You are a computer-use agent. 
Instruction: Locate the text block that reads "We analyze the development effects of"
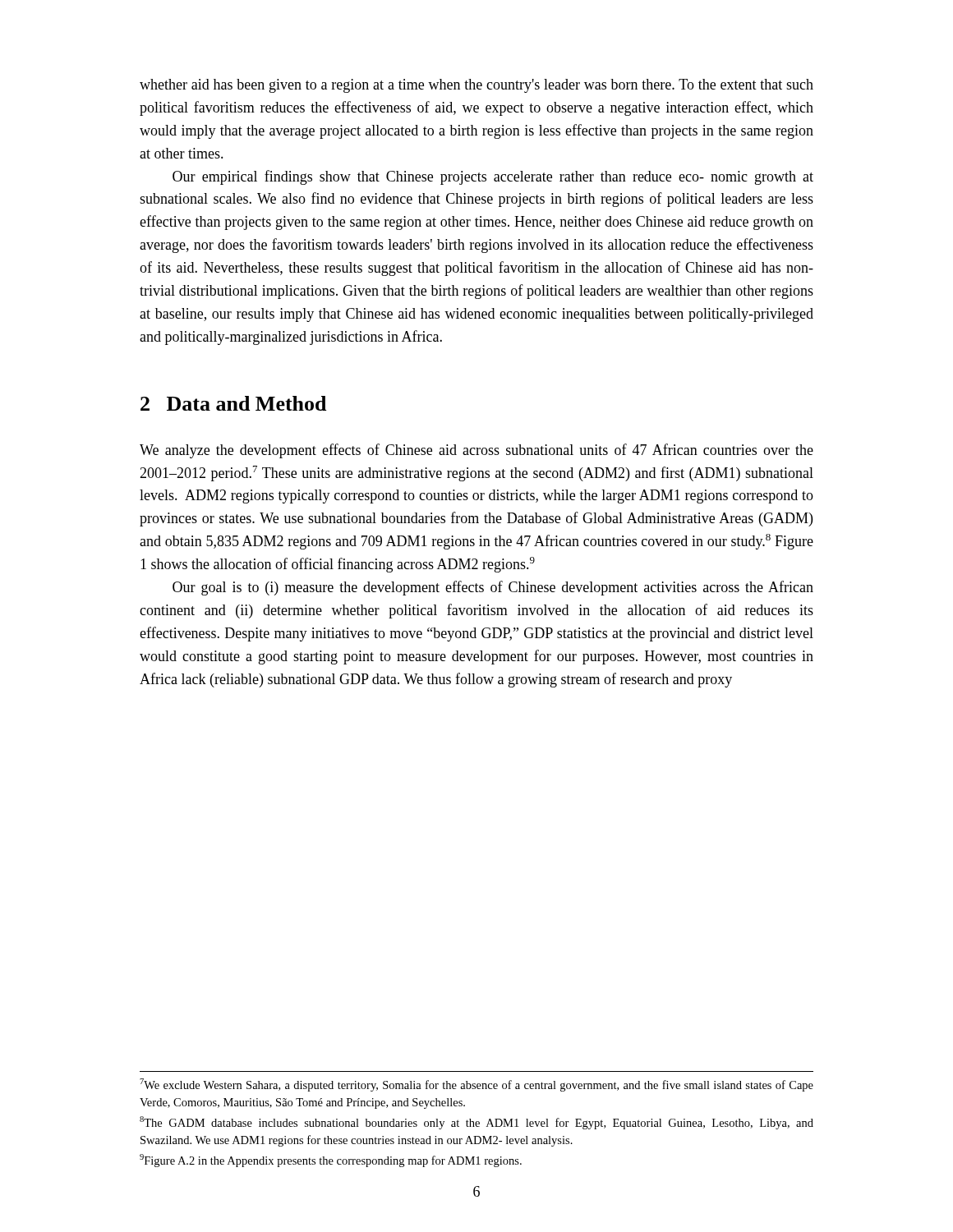coord(476,508)
